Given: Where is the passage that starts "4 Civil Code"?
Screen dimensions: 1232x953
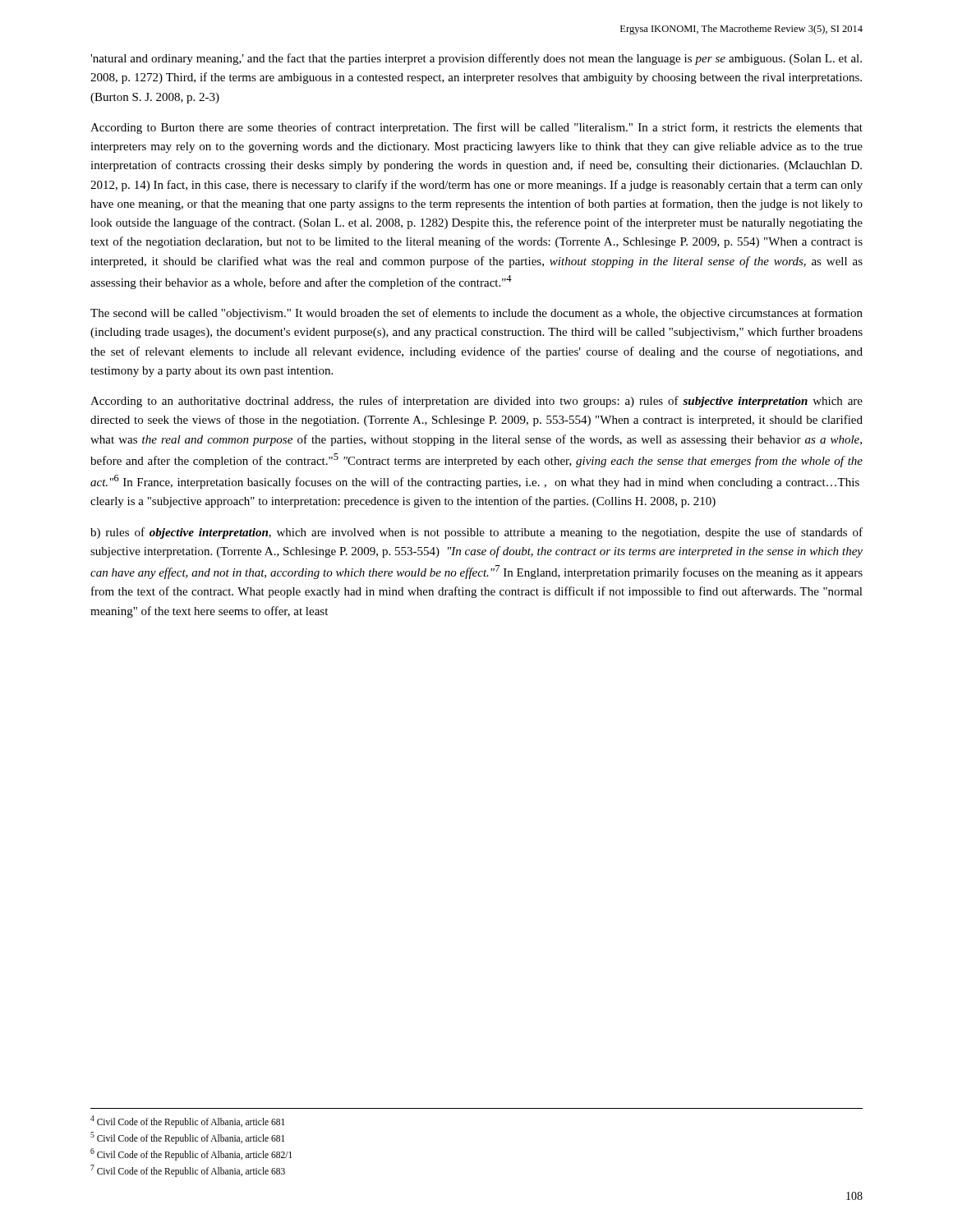Looking at the screenshot, I should tap(187, 1122).
